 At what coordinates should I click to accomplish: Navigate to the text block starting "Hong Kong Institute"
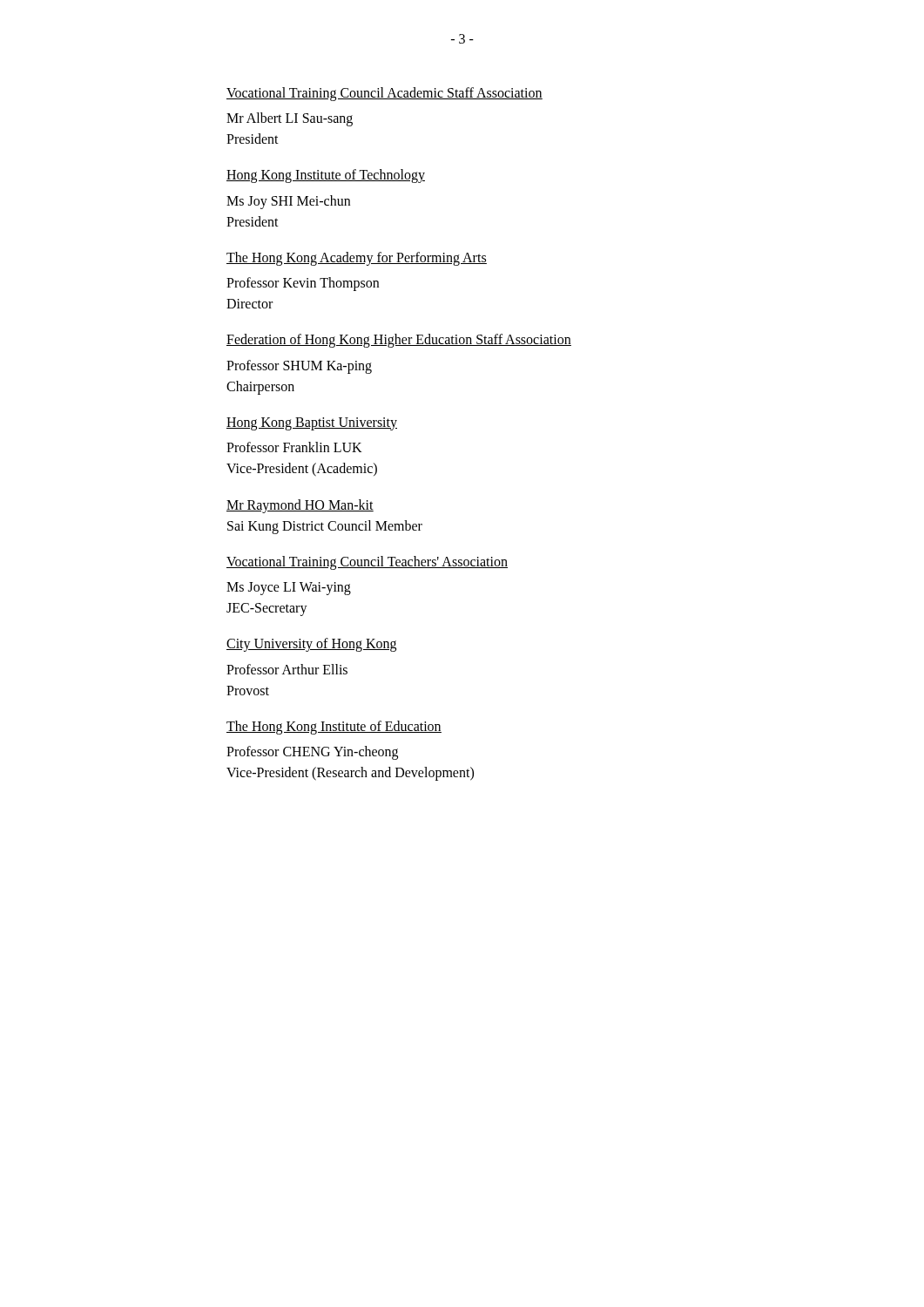(326, 175)
